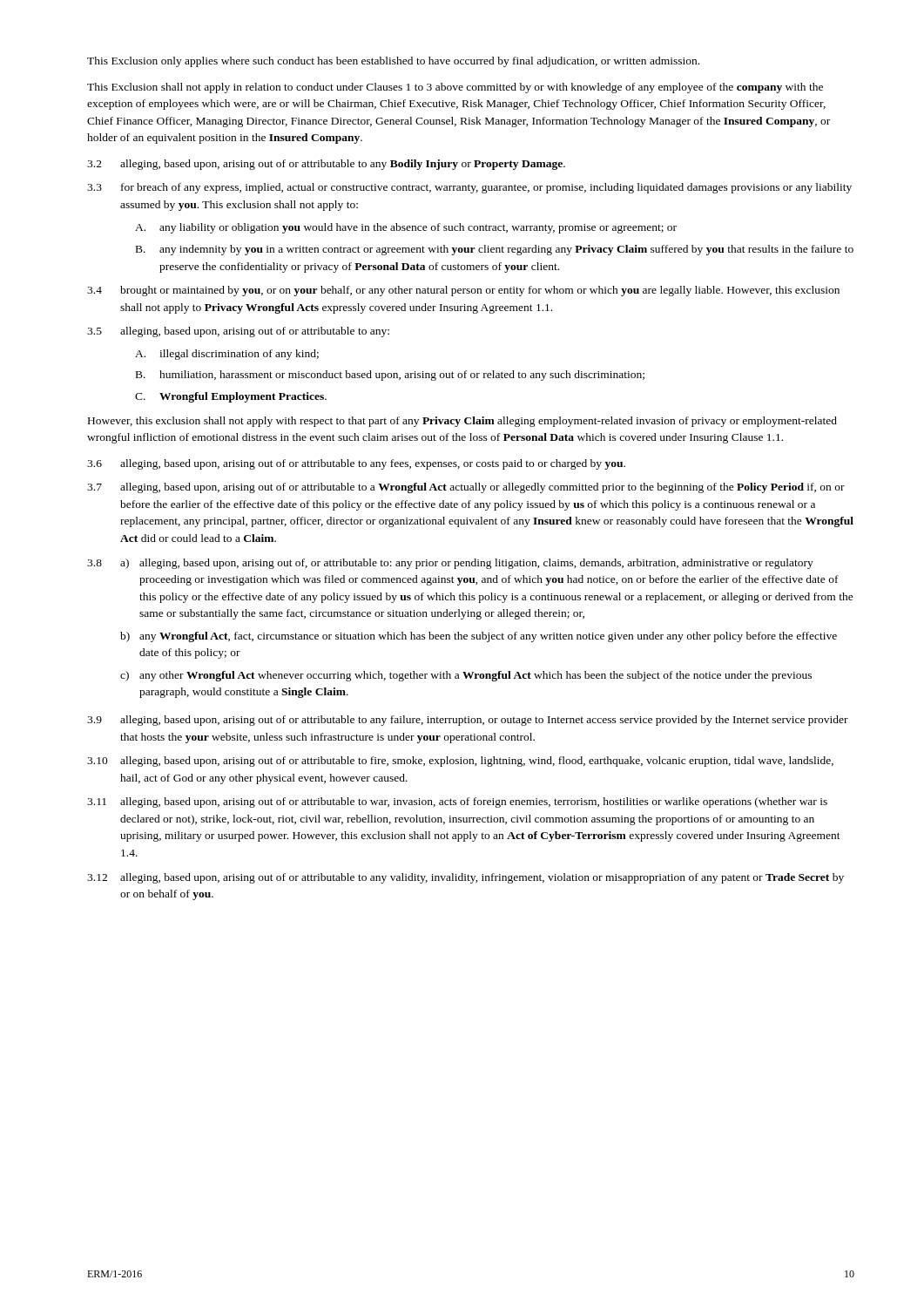Select the text block that says "However, this exclusion shall not apply with respect"
This screenshot has width=924, height=1307.
pos(471,429)
